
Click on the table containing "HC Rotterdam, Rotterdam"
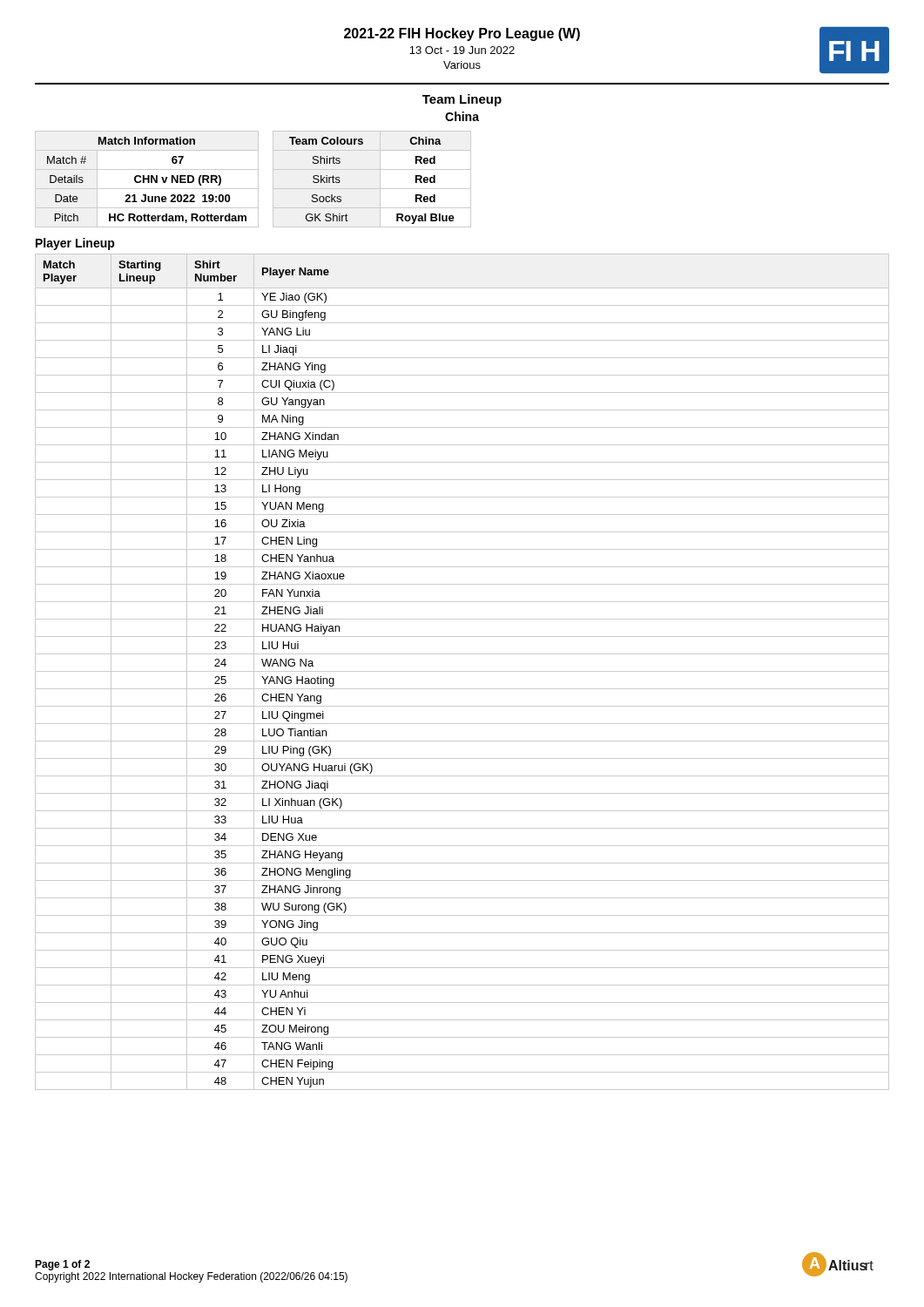[x=147, y=179]
